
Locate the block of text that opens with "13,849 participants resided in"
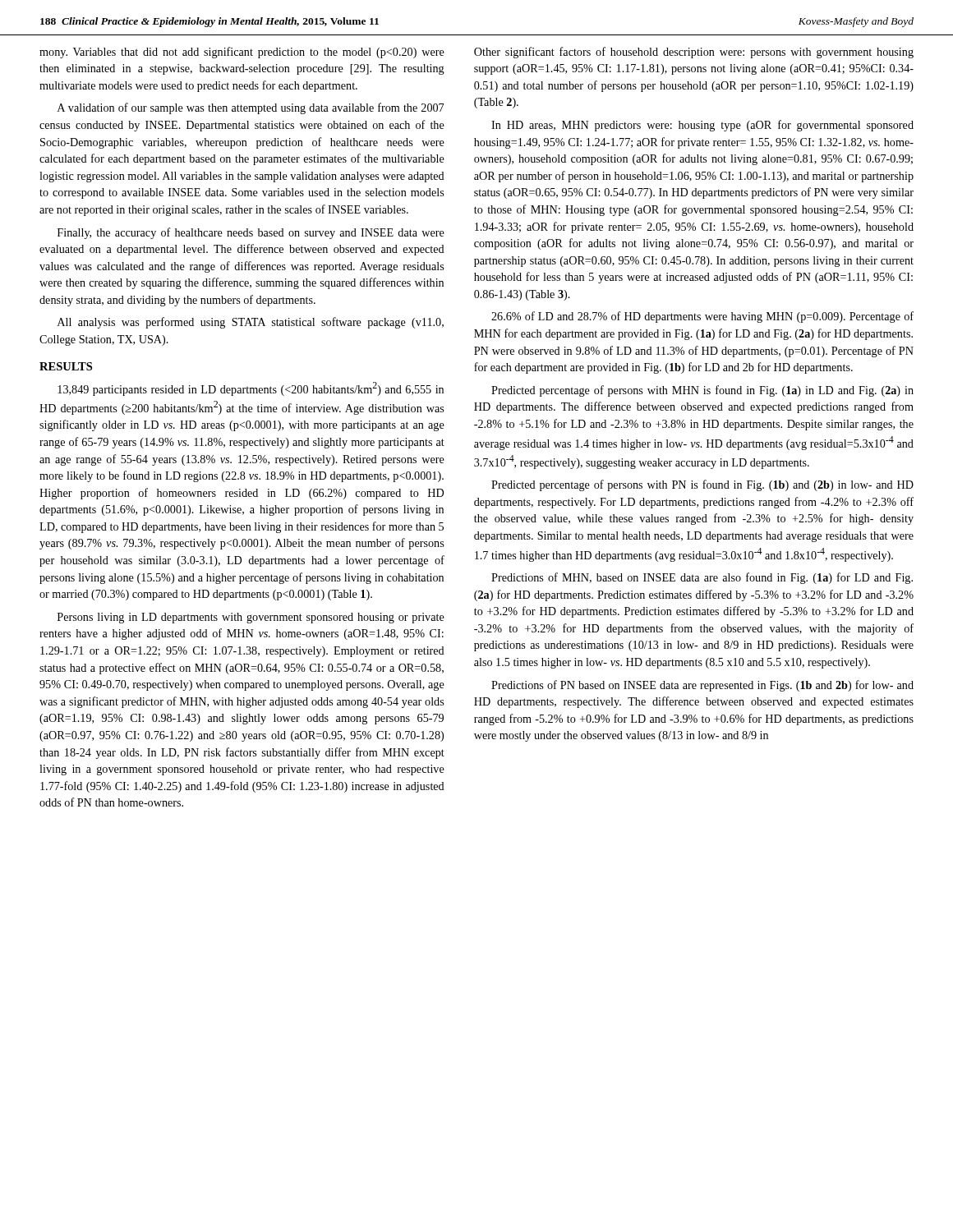[242, 595]
